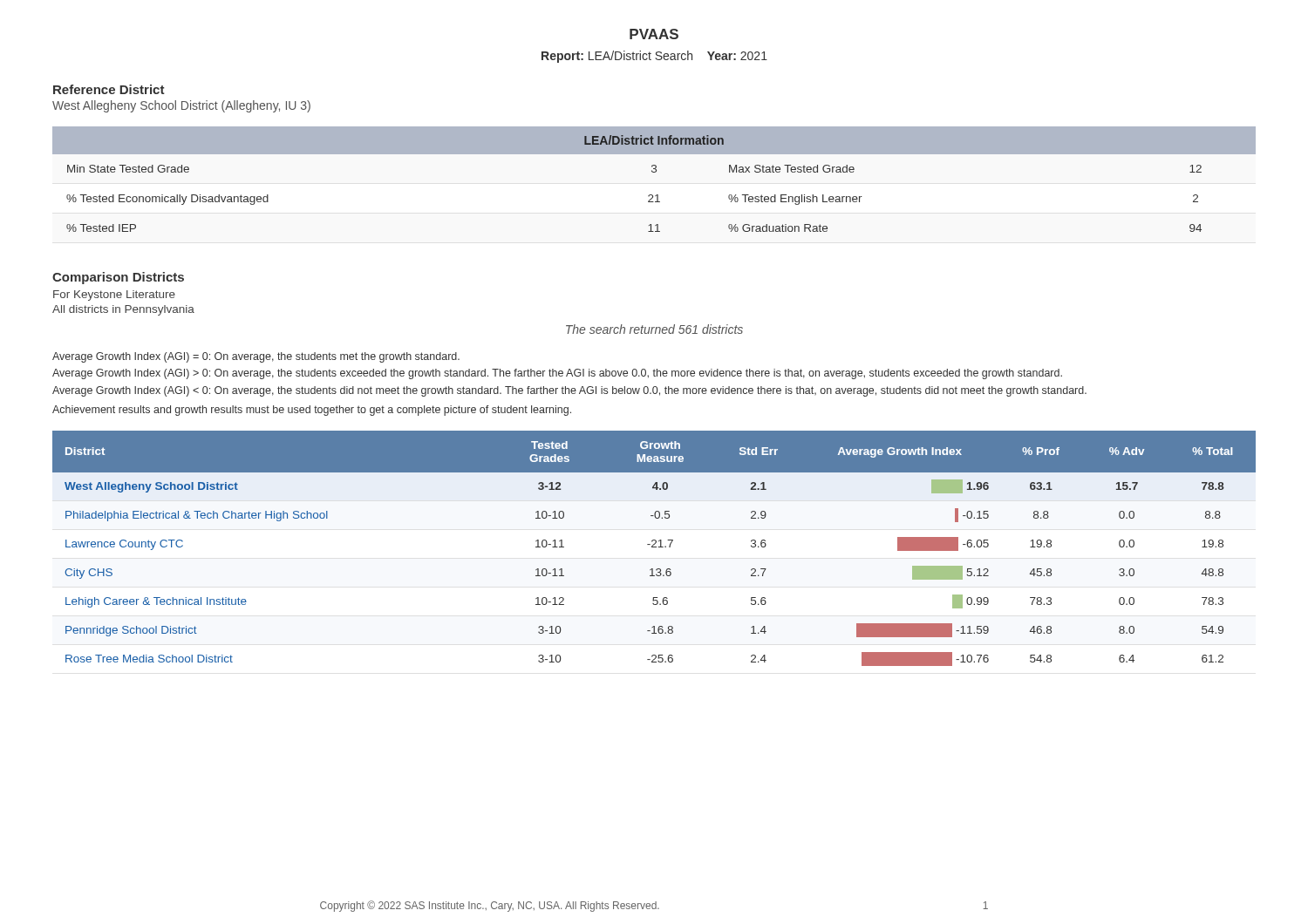Image resolution: width=1308 pixels, height=924 pixels.
Task: Find the block on this page that starts "Achievement results and growth results must be"
Action: tap(312, 410)
